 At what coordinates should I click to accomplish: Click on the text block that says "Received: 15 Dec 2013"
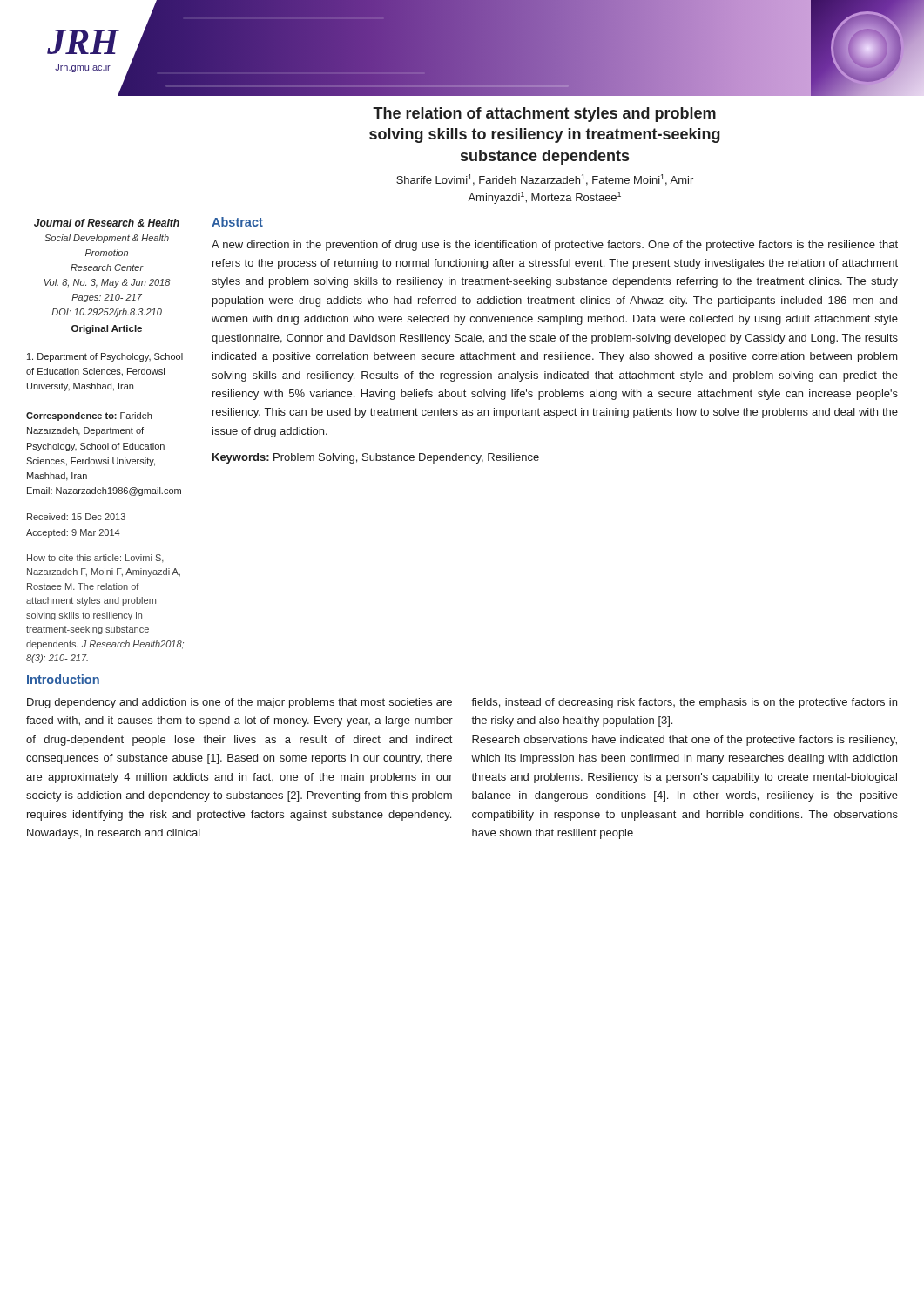pos(76,524)
